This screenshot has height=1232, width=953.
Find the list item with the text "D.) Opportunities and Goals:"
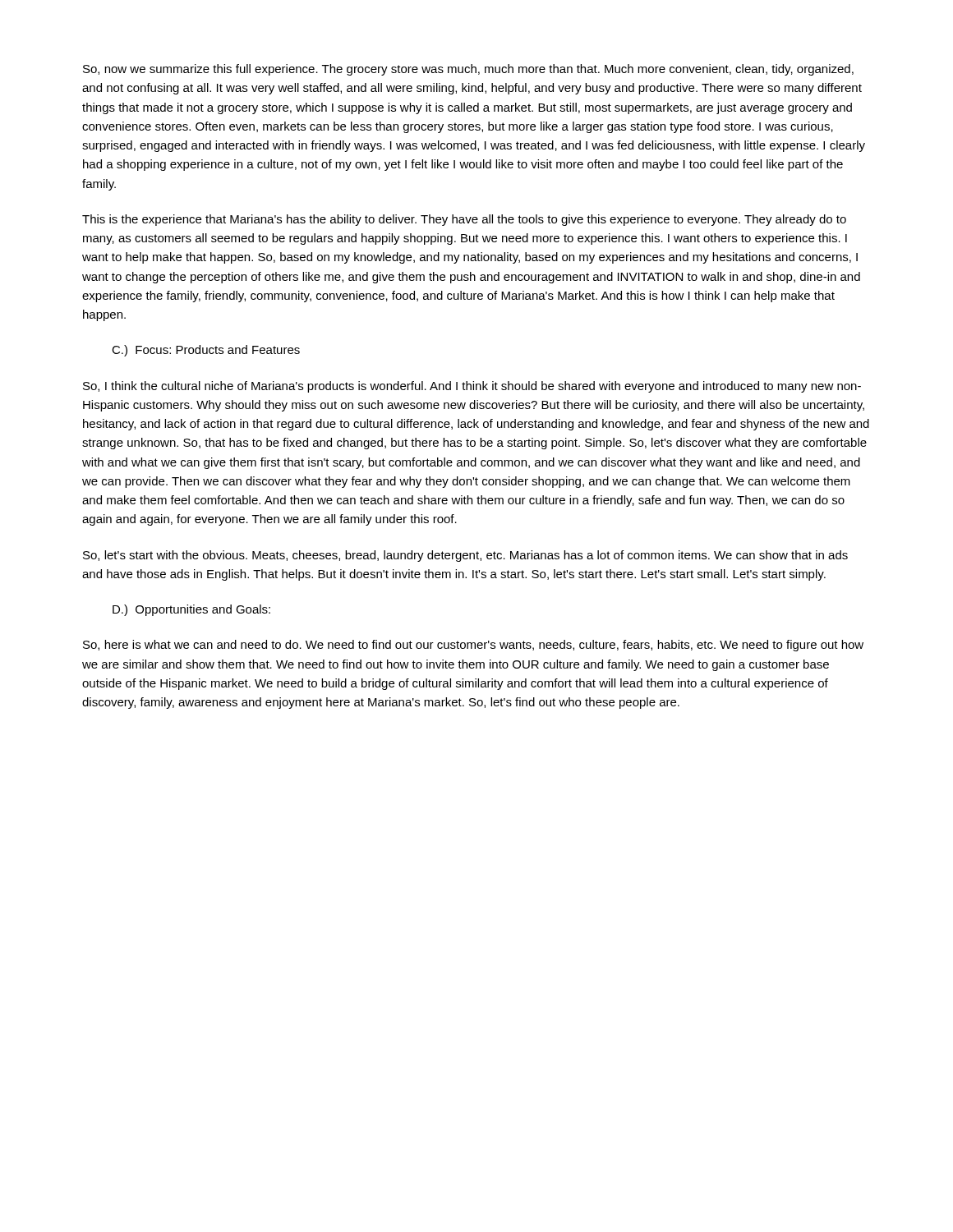pyautogui.click(x=192, y=609)
